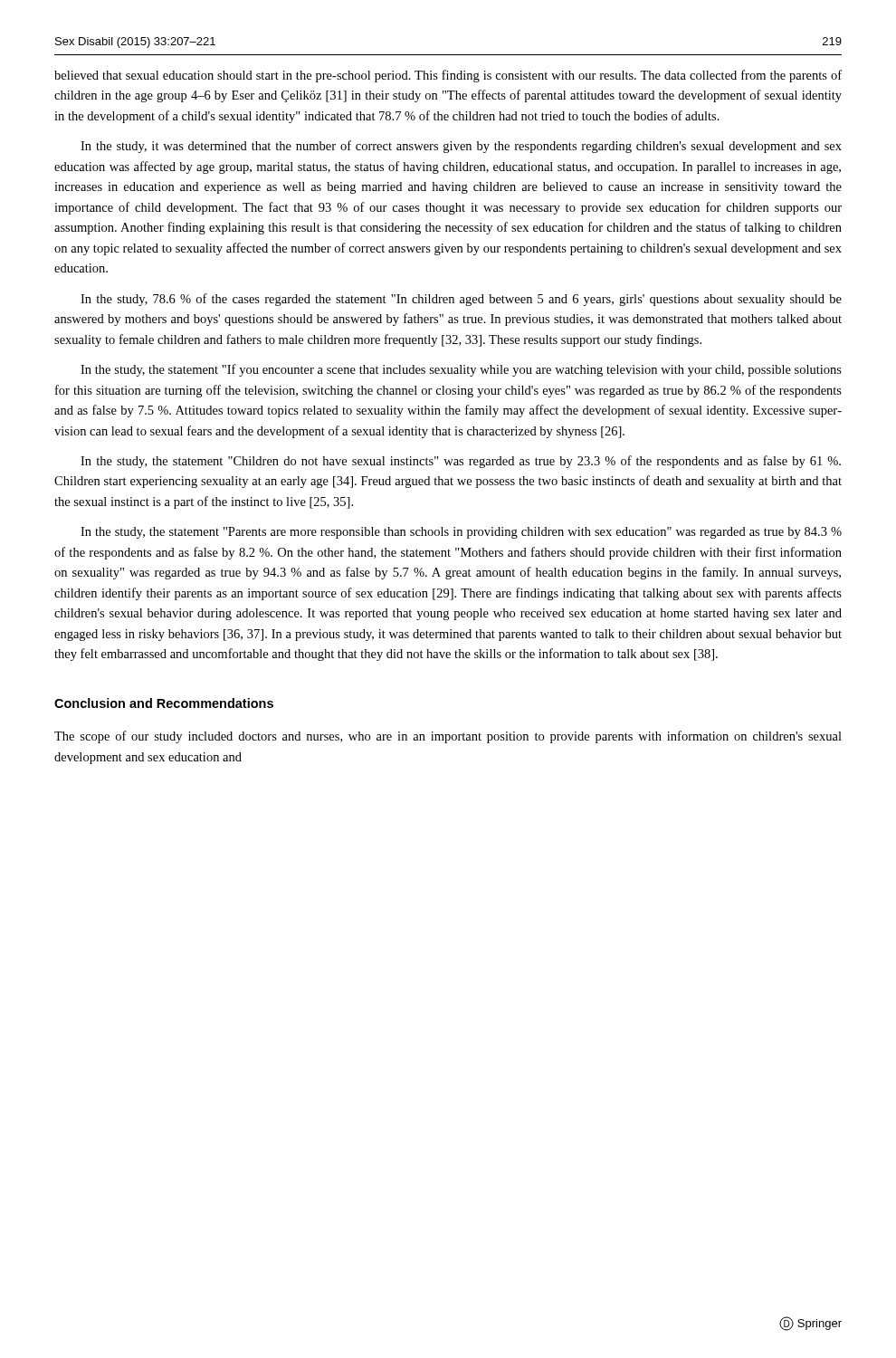Image resolution: width=896 pixels, height=1358 pixels.
Task: Click on the block starting "In the study, the statement "If you encounter"
Action: [x=448, y=400]
